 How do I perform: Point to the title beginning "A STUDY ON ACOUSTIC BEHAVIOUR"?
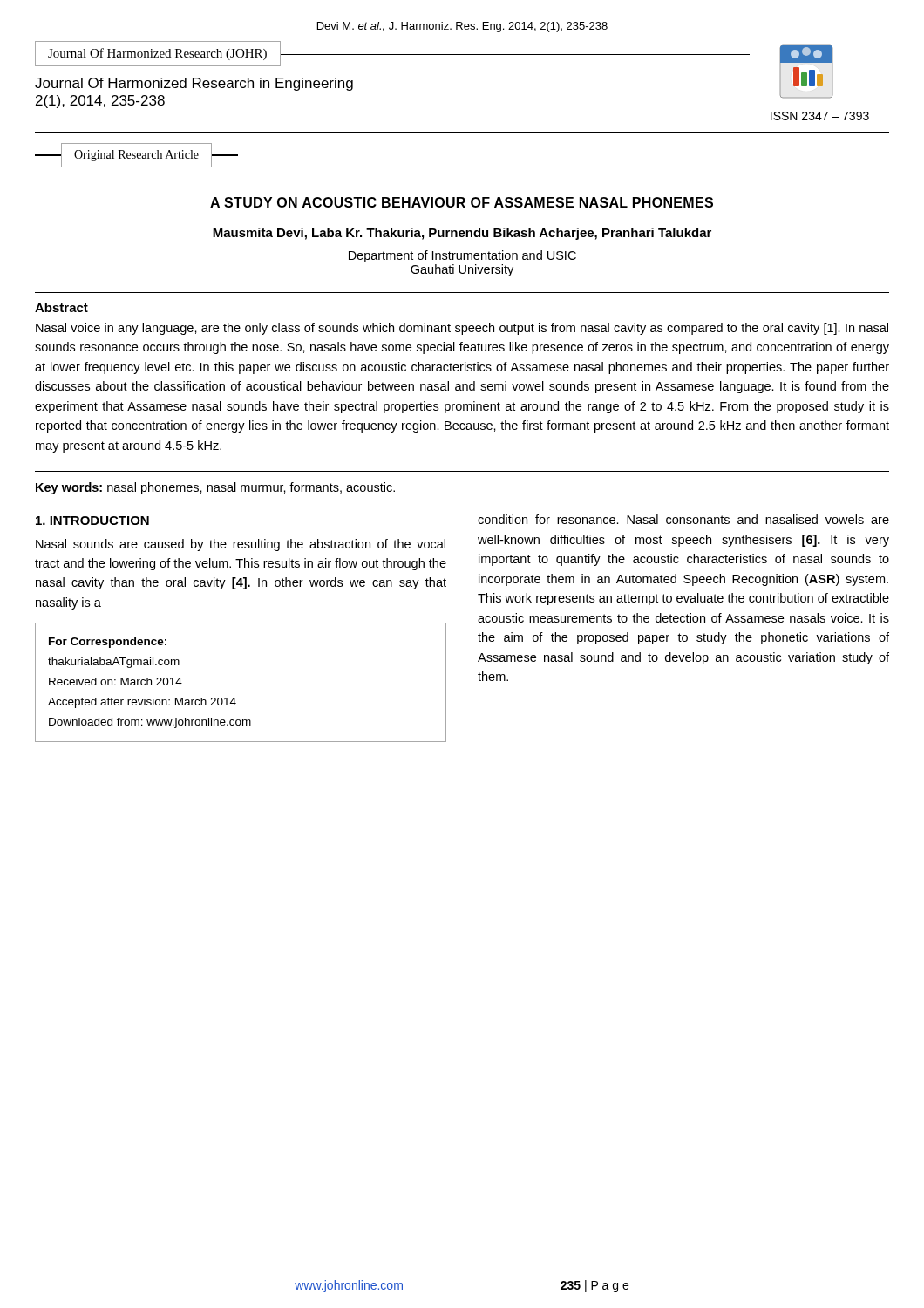[462, 203]
